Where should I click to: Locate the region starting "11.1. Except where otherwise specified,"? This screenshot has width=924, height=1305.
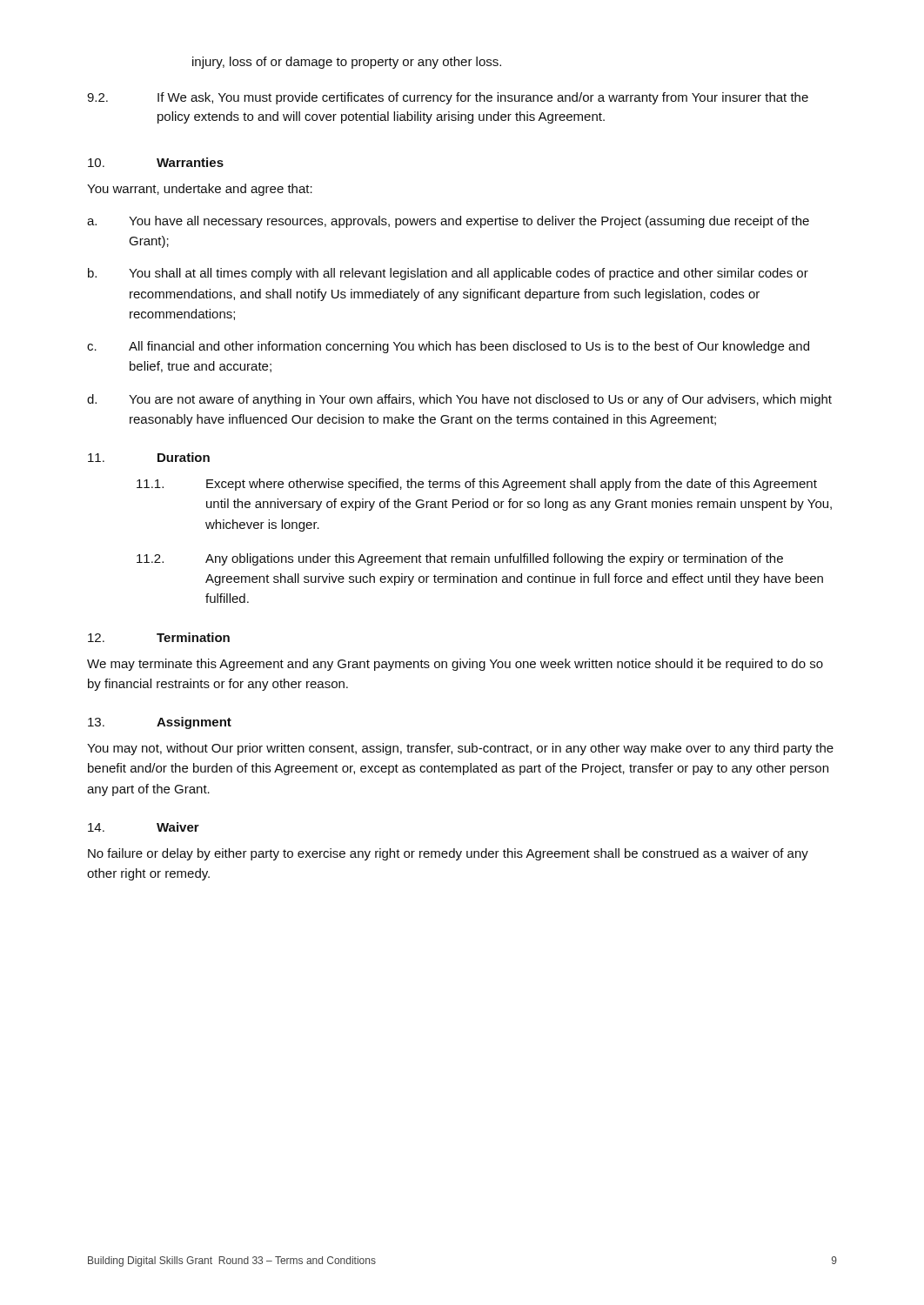point(462,504)
